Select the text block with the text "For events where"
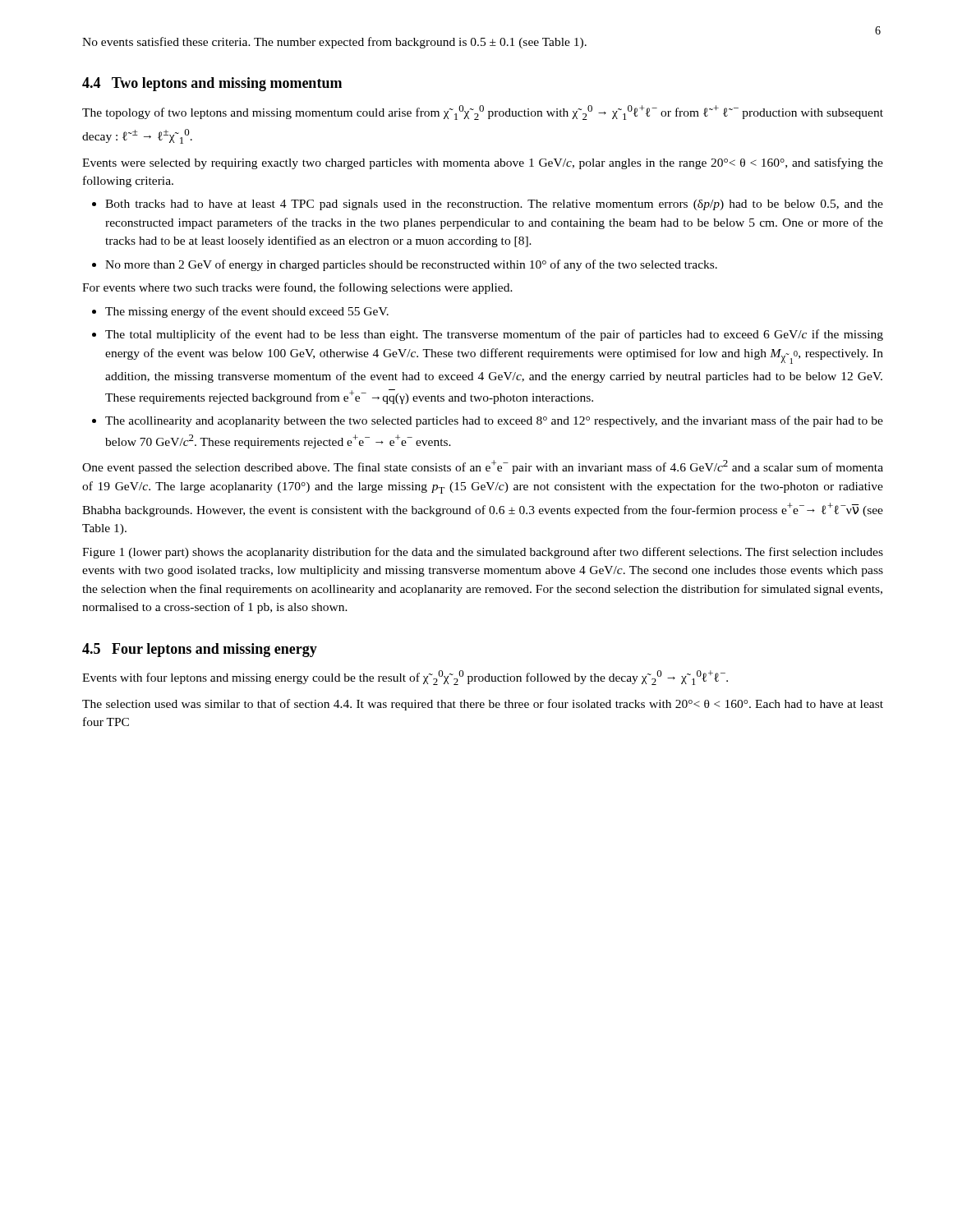This screenshot has width=953, height=1232. coord(483,288)
